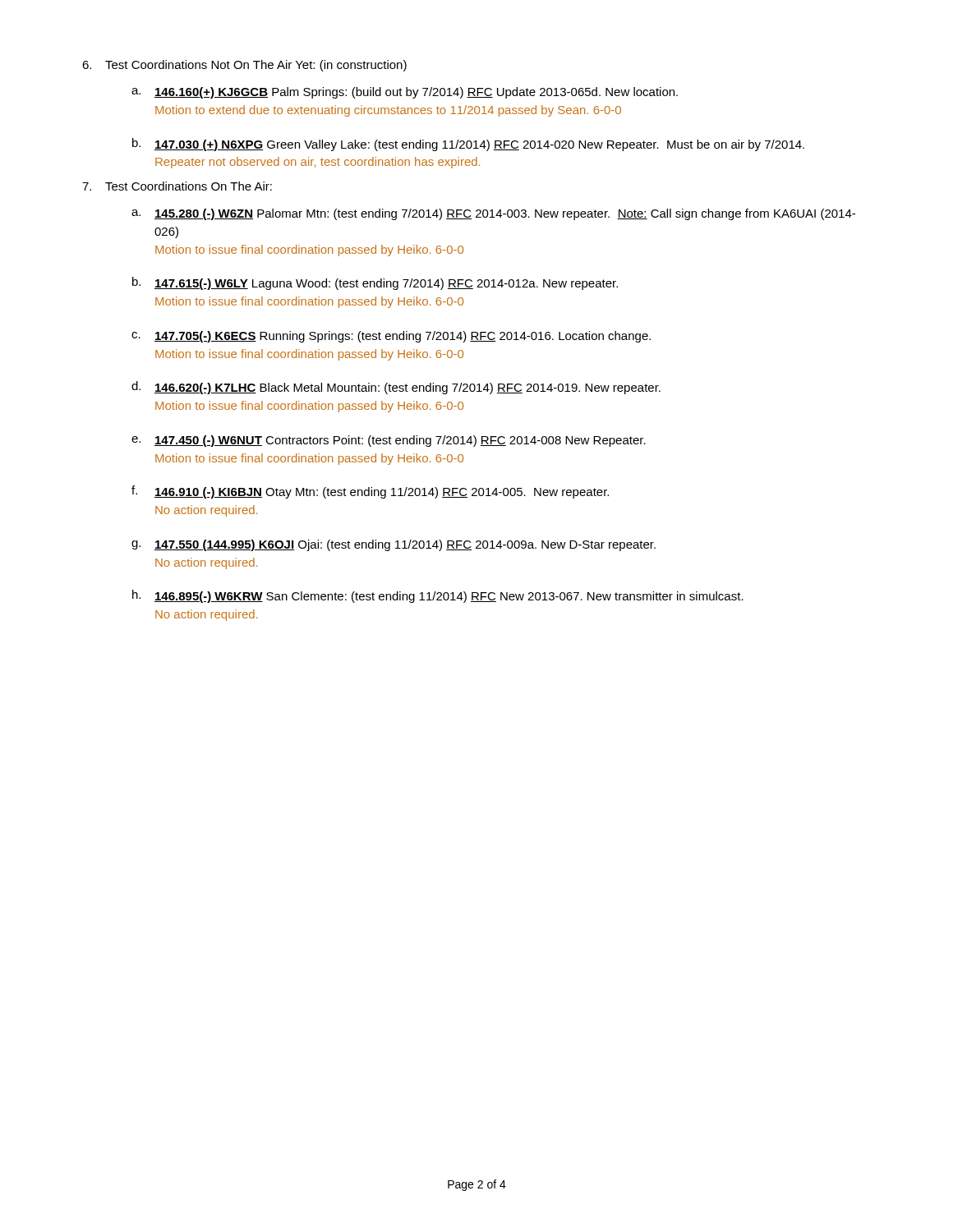The image size is (953, 1232).
Task: Click on the text block starting "d. 146.620(-) K7LHC Black Metal"
Action: click(x=501, y=397)
